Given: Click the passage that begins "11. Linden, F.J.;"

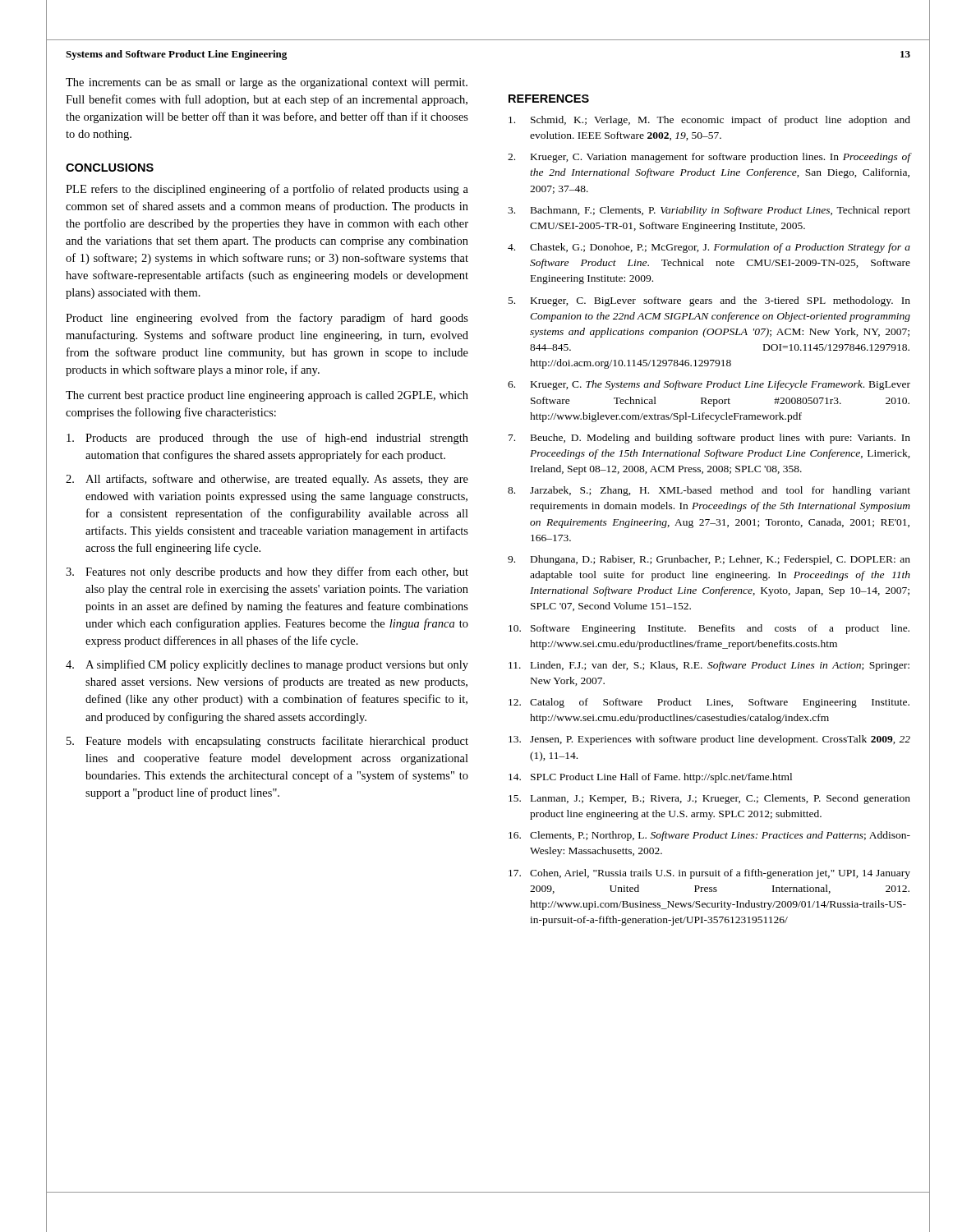Looking at the screenshot, I should (709, 673).
